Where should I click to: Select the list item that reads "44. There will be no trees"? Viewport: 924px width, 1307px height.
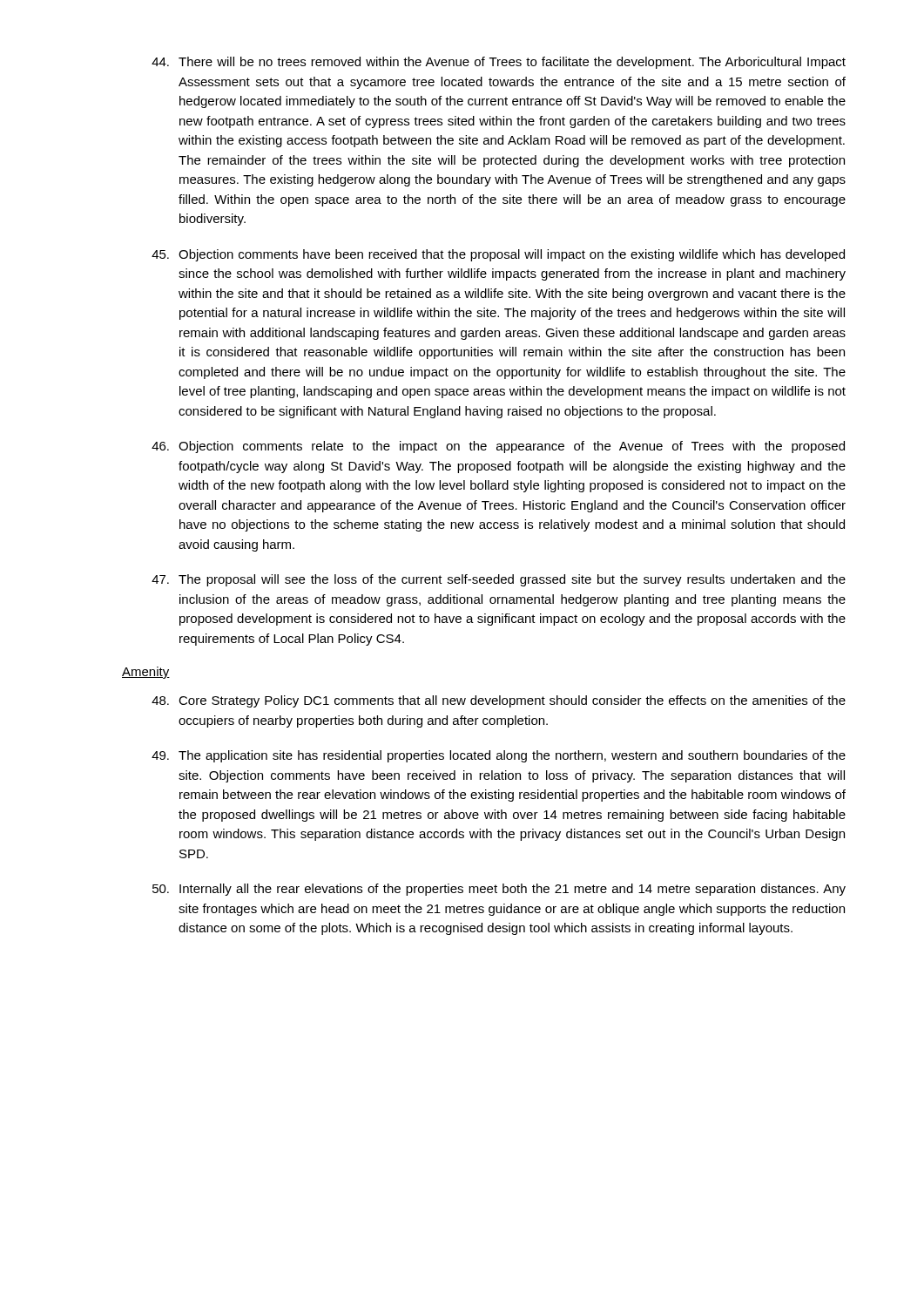click(484, 141)
